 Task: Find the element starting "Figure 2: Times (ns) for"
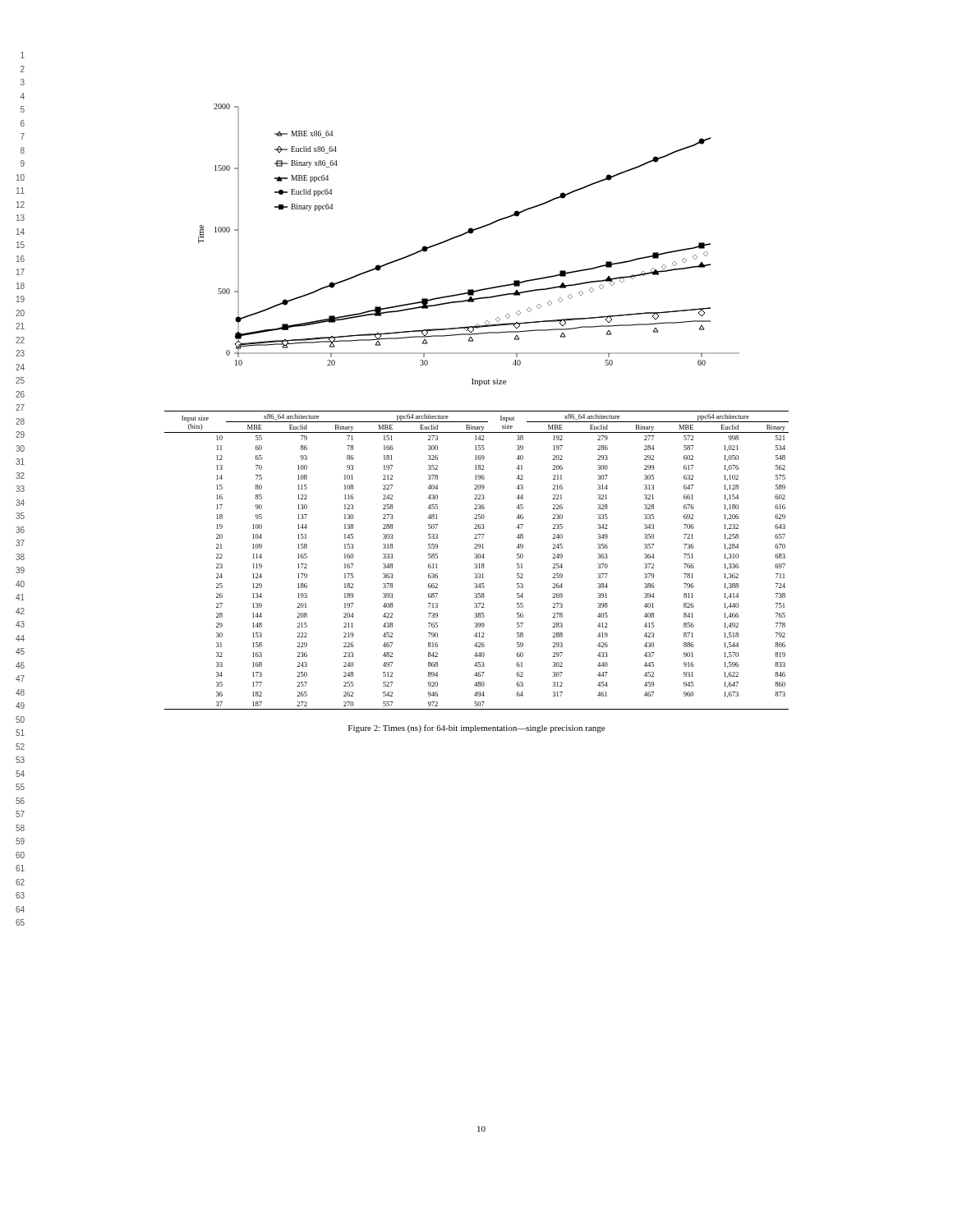tap(476, 728)
